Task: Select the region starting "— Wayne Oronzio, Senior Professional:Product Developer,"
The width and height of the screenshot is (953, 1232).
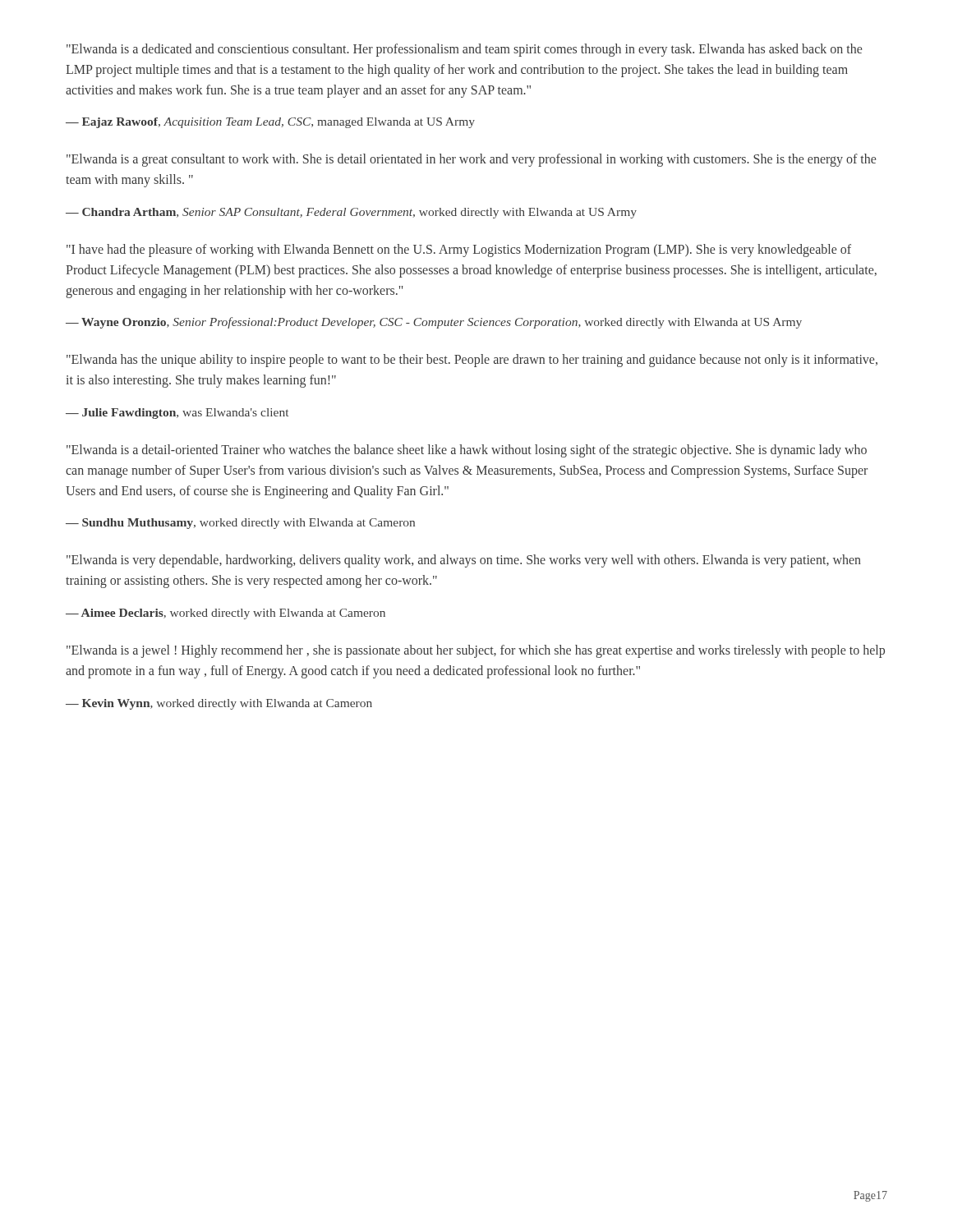Action: pyautogui.click(x=434, y=322)
